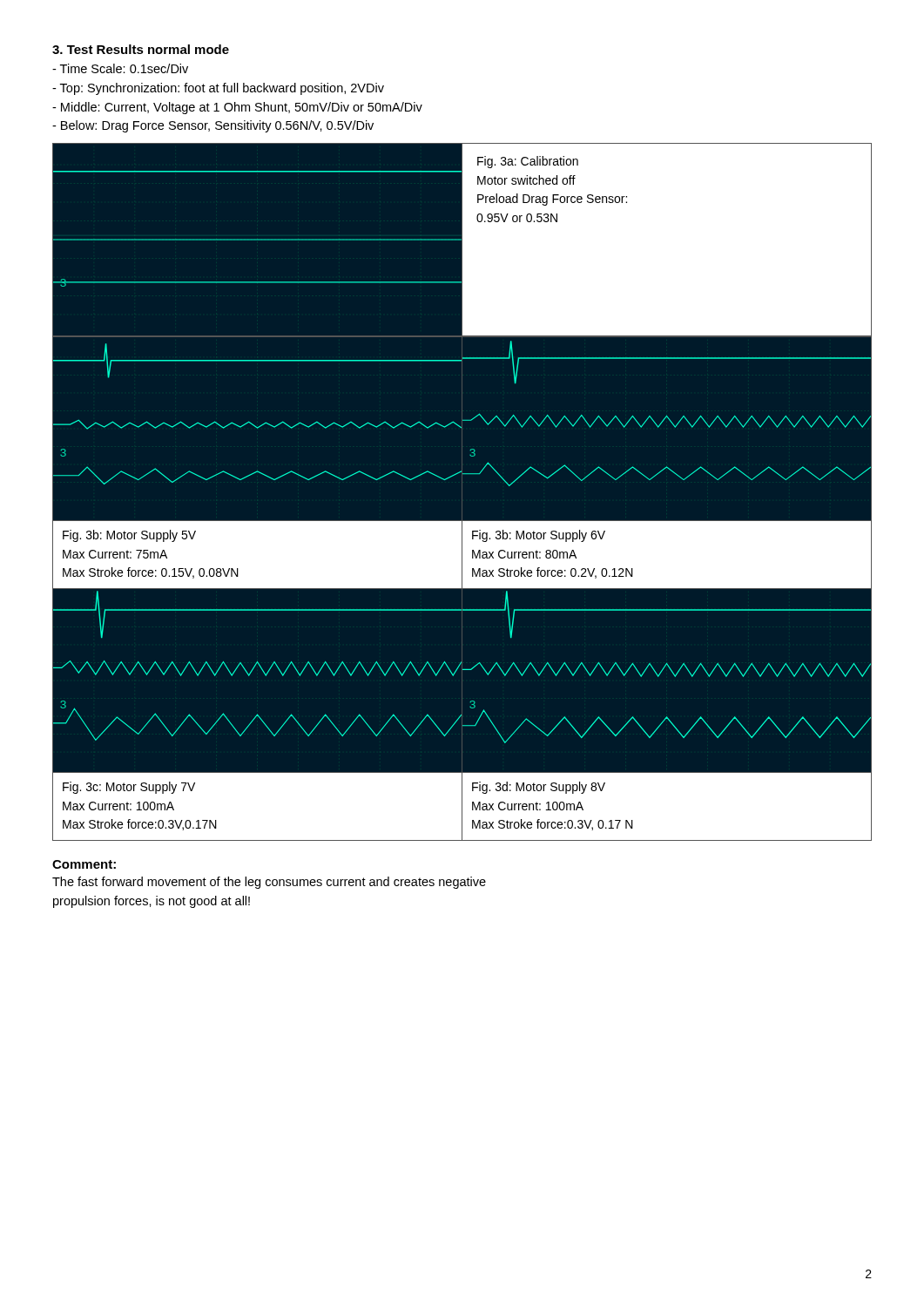Navigate to the block starting "The fast forward movement of the leg"

click(x=269, y=891)
